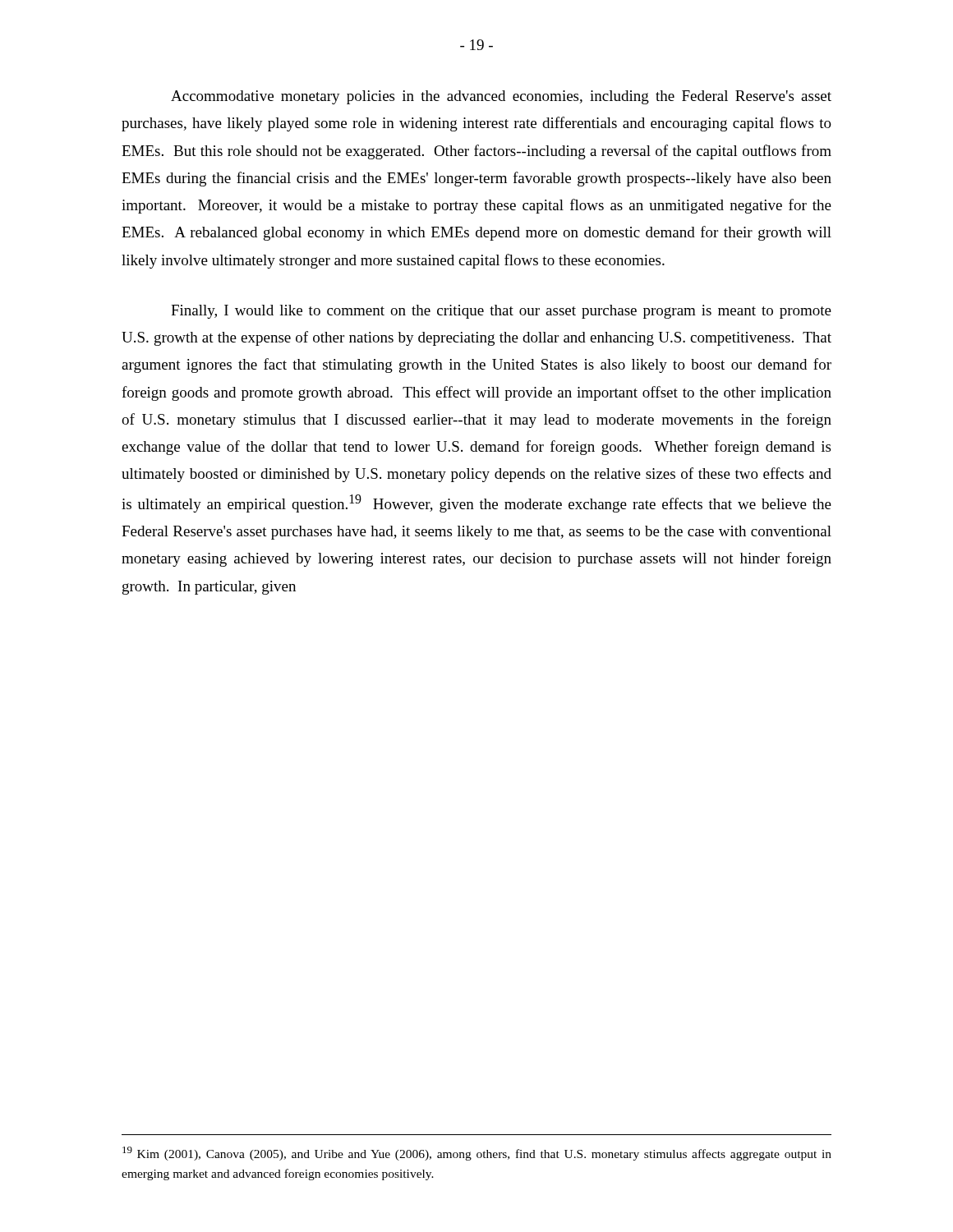The height and width of the screenshot is (1232, 953).
Task: Navigate to the region starting "Accommodative monetary policies in the advanced economies,"
Action: click(x=476, y=178)
